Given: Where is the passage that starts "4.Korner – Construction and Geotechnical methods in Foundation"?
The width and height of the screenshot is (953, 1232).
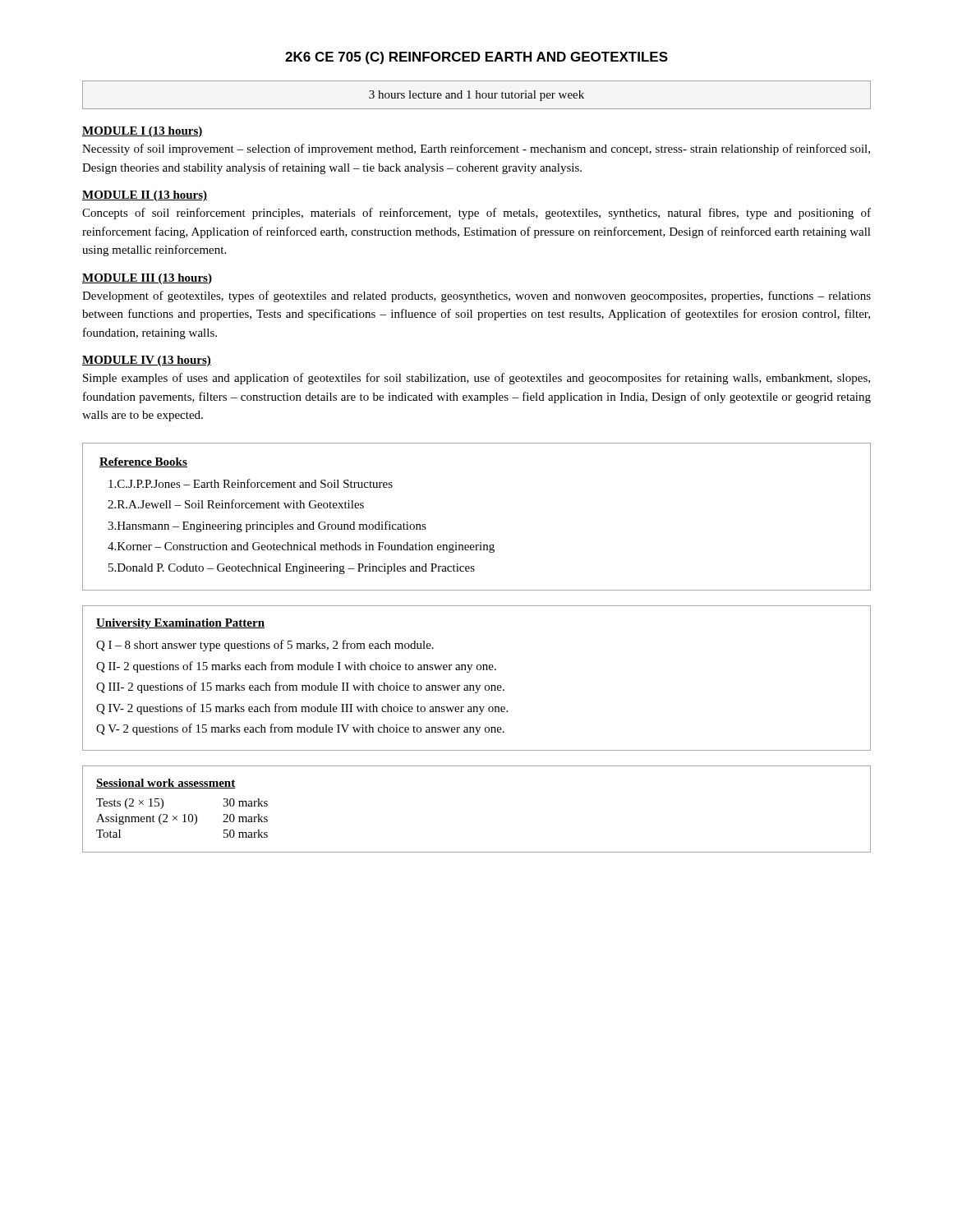Looking at the screenshot, I should (x=301, y=546).
